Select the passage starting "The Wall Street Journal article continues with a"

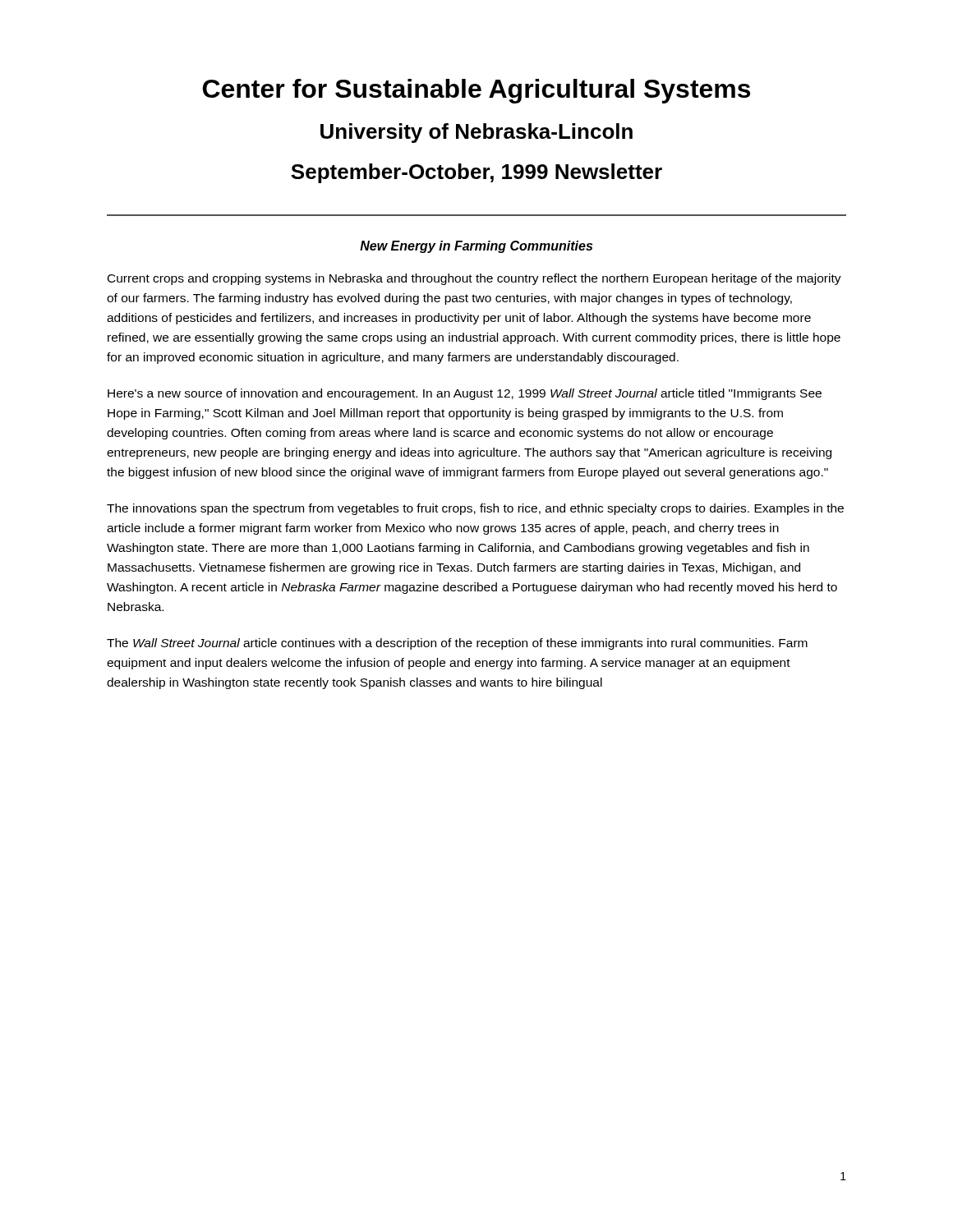point(457,663)
